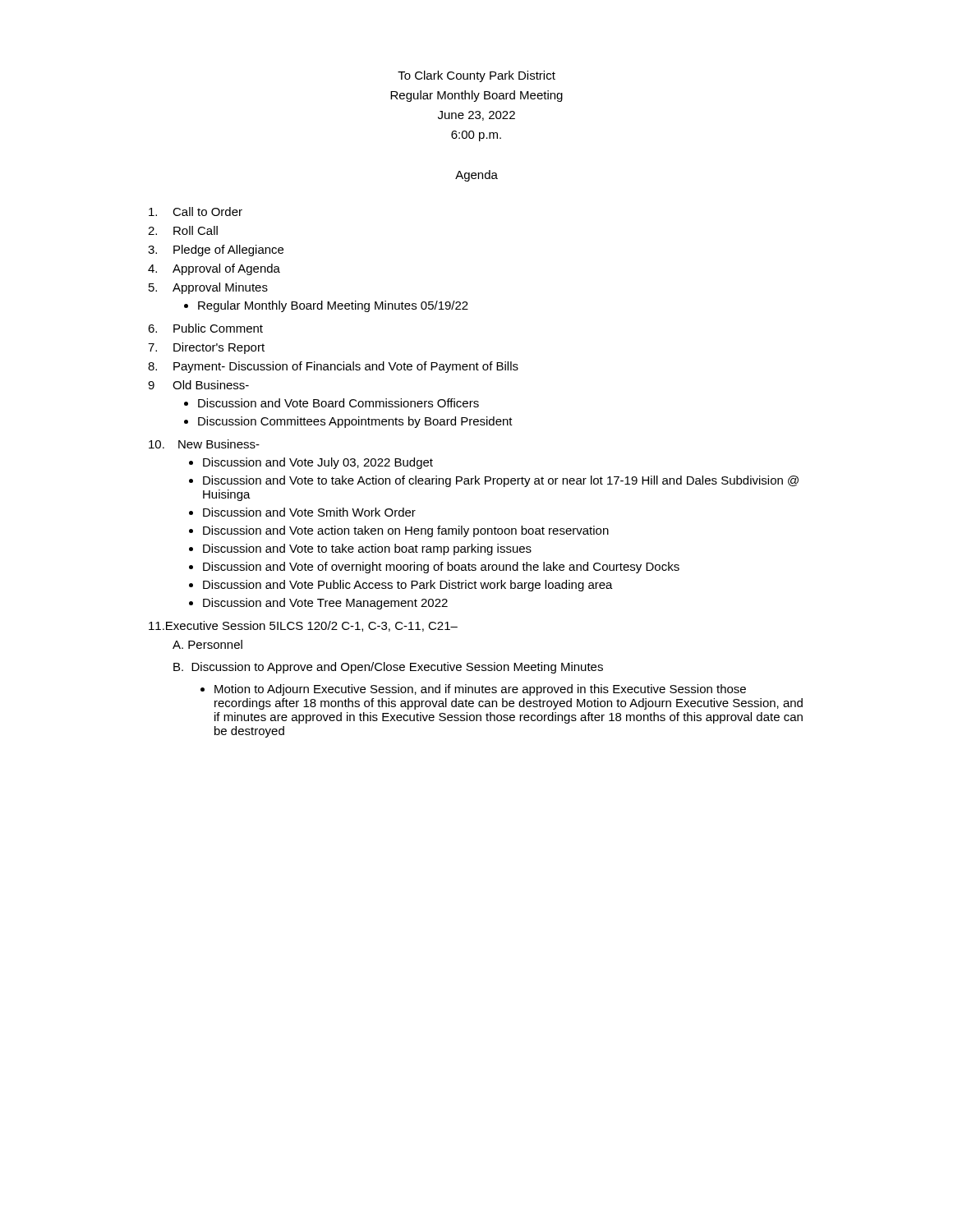Point to the block starting "2. Roll Call"

[183, 230]
